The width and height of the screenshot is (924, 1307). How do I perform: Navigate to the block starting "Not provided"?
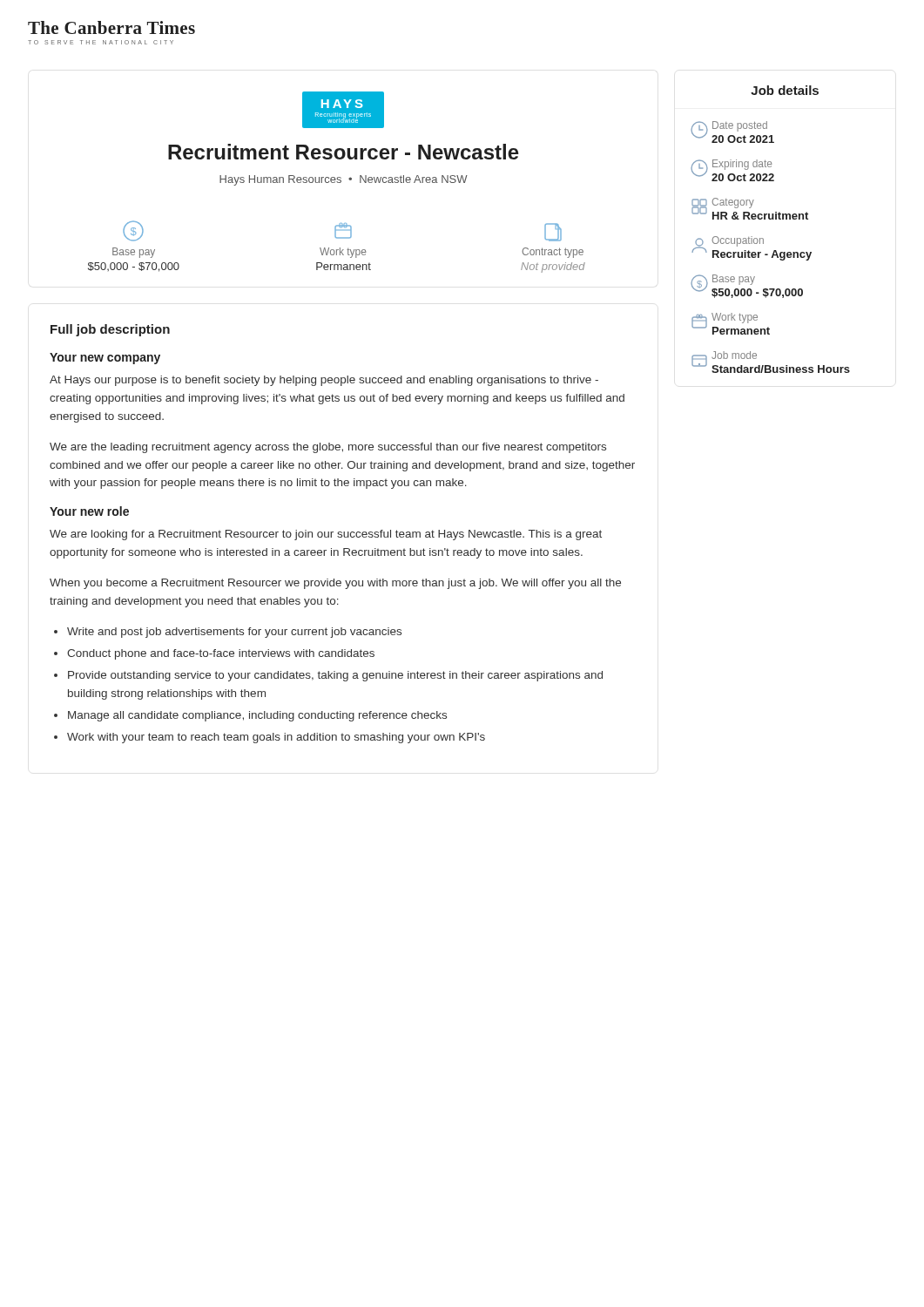tap(553, 266)
